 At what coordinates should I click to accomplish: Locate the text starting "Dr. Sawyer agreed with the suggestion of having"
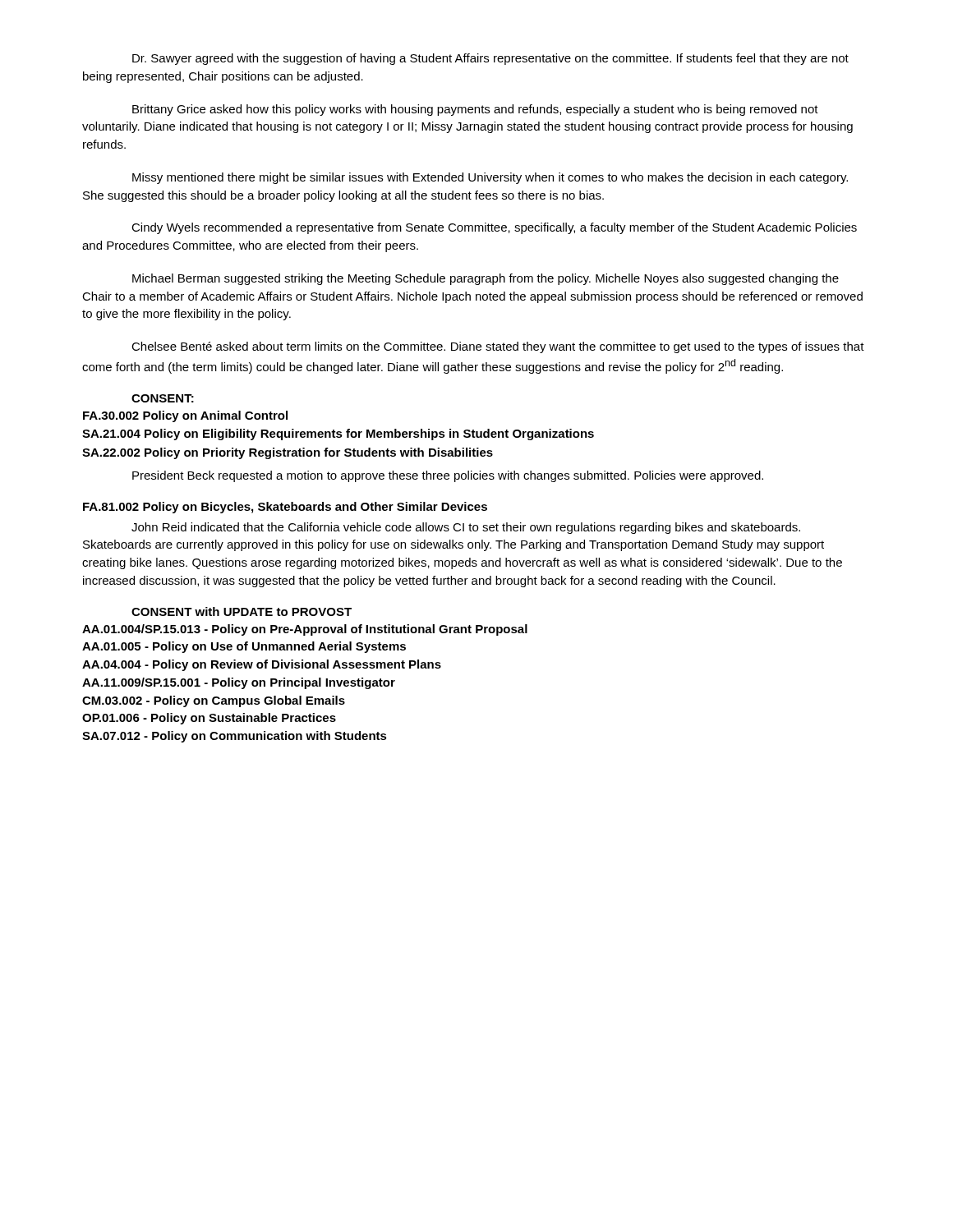click(465, 67)
